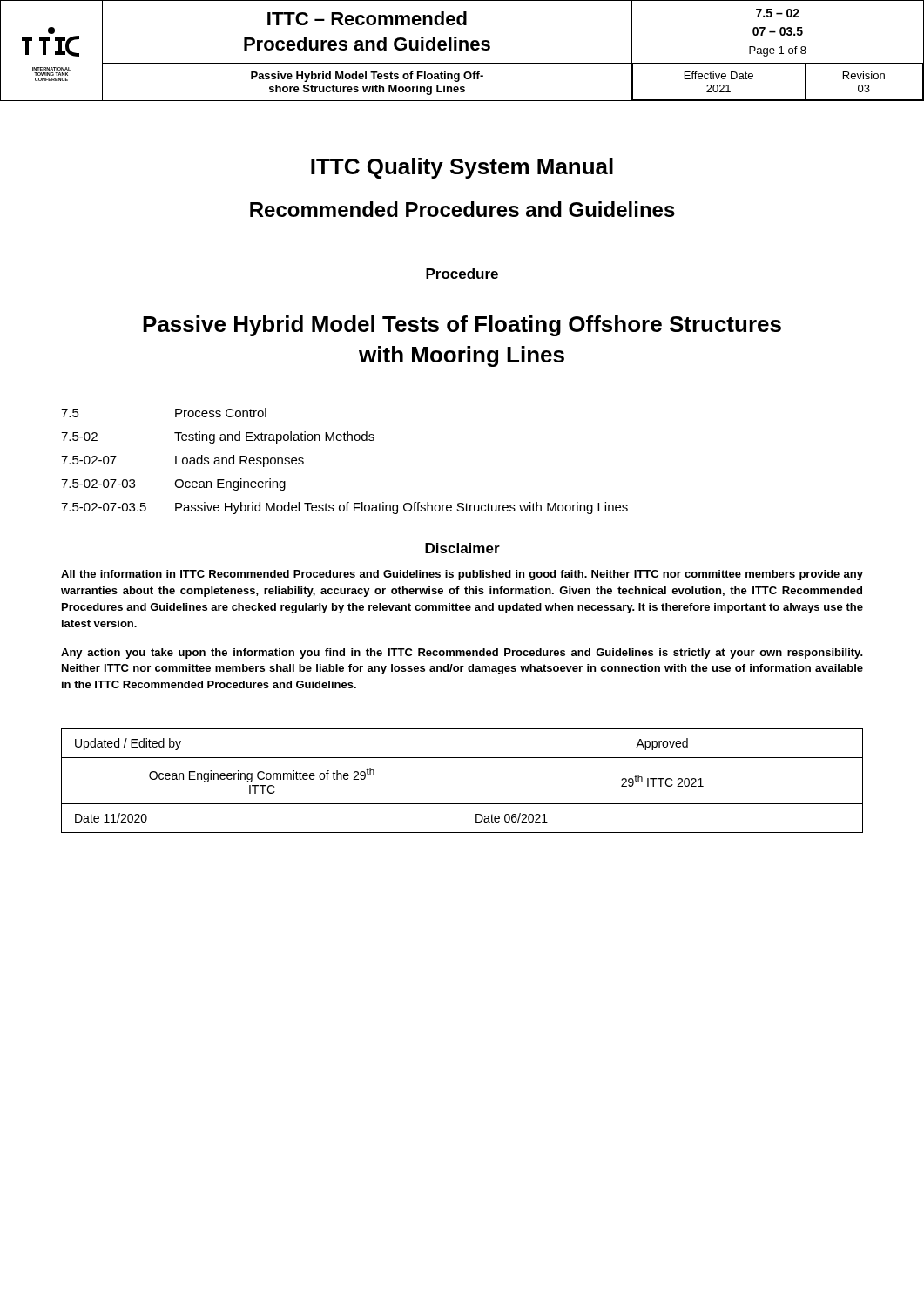
Task: Locate the list item that reads "7.5 Process Control"
Action: tap(164, 413)
